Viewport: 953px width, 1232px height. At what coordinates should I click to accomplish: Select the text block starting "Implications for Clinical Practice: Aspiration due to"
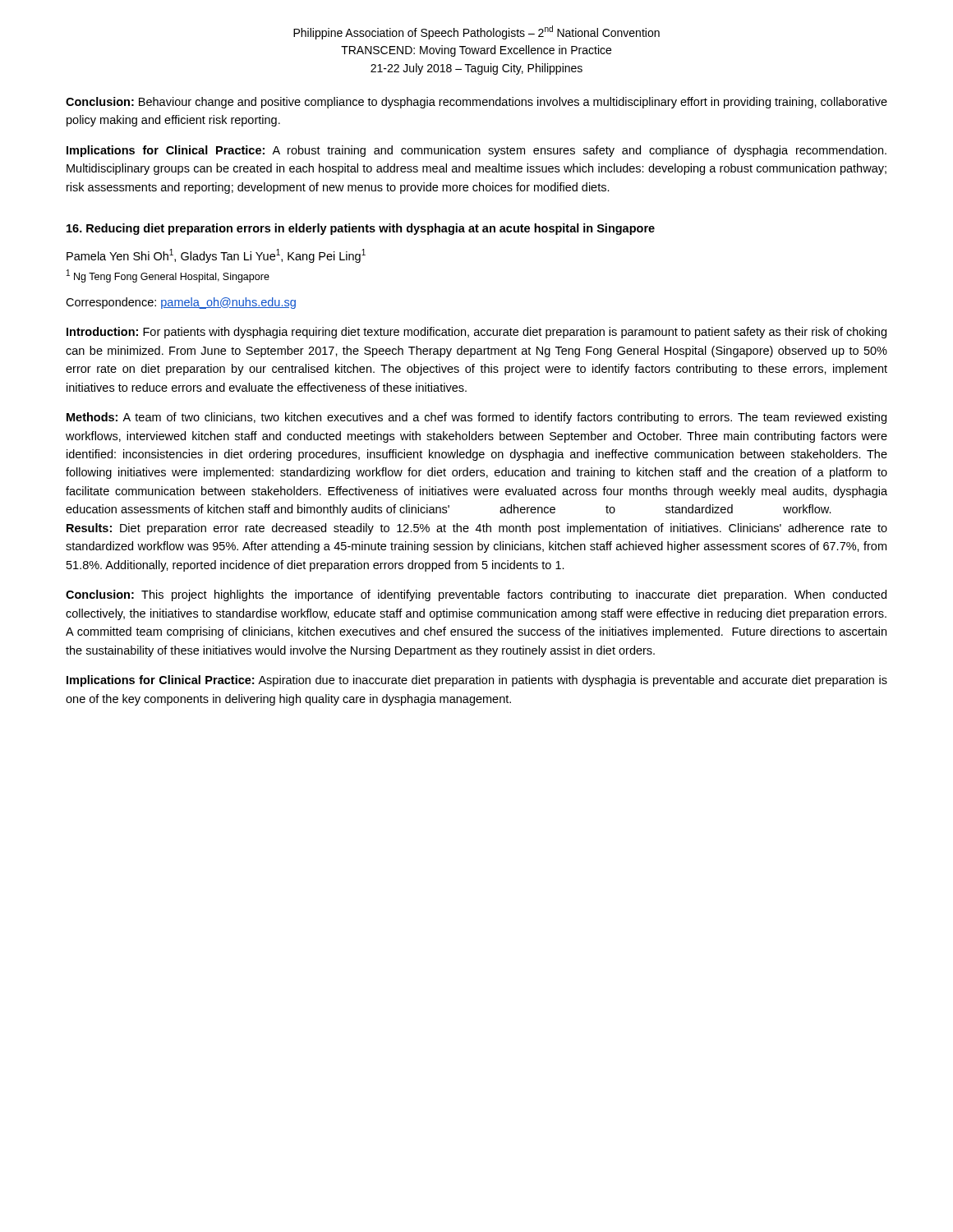coord(476,689)
